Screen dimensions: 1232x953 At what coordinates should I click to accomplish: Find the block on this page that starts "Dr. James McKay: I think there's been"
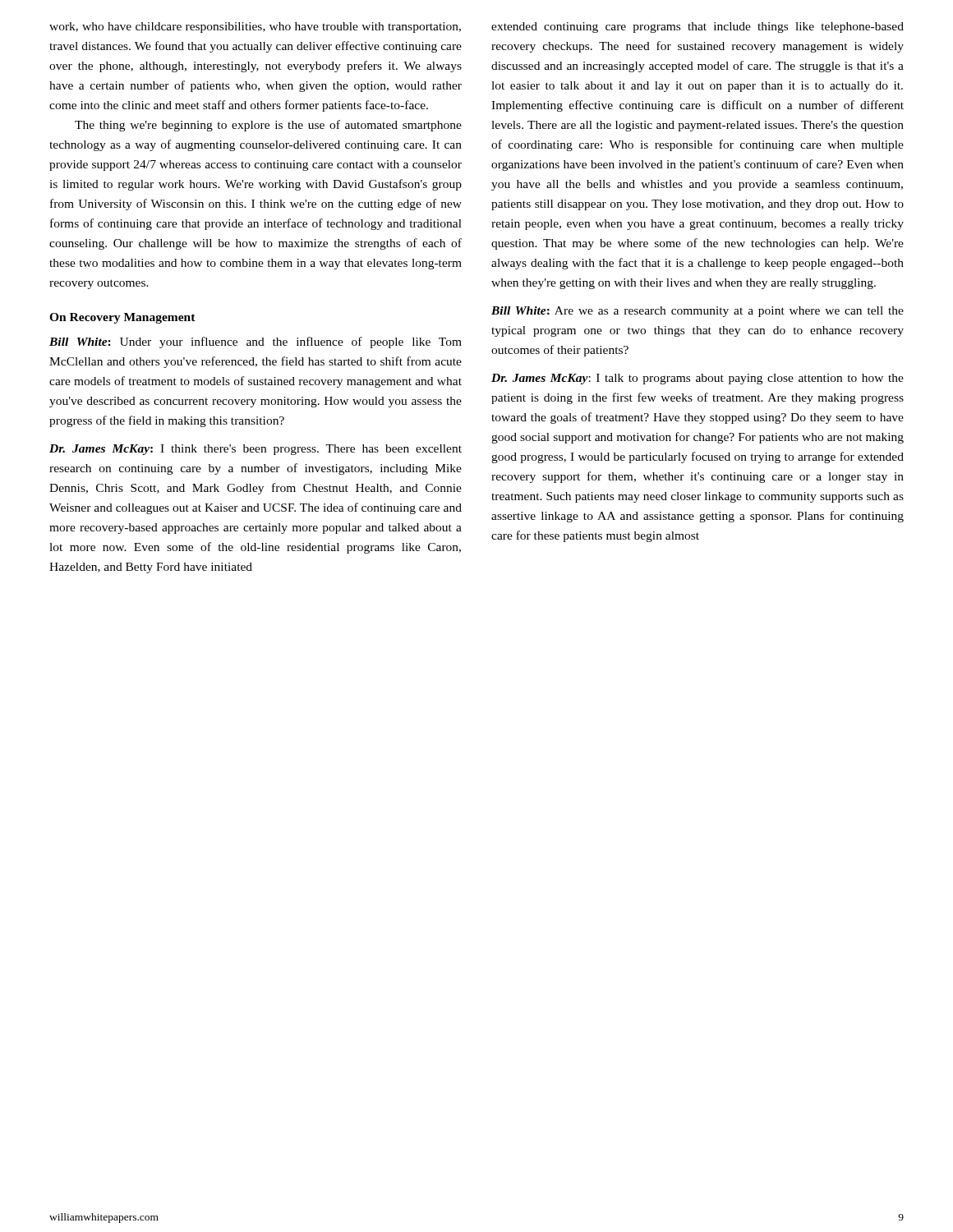coord(255,508)
